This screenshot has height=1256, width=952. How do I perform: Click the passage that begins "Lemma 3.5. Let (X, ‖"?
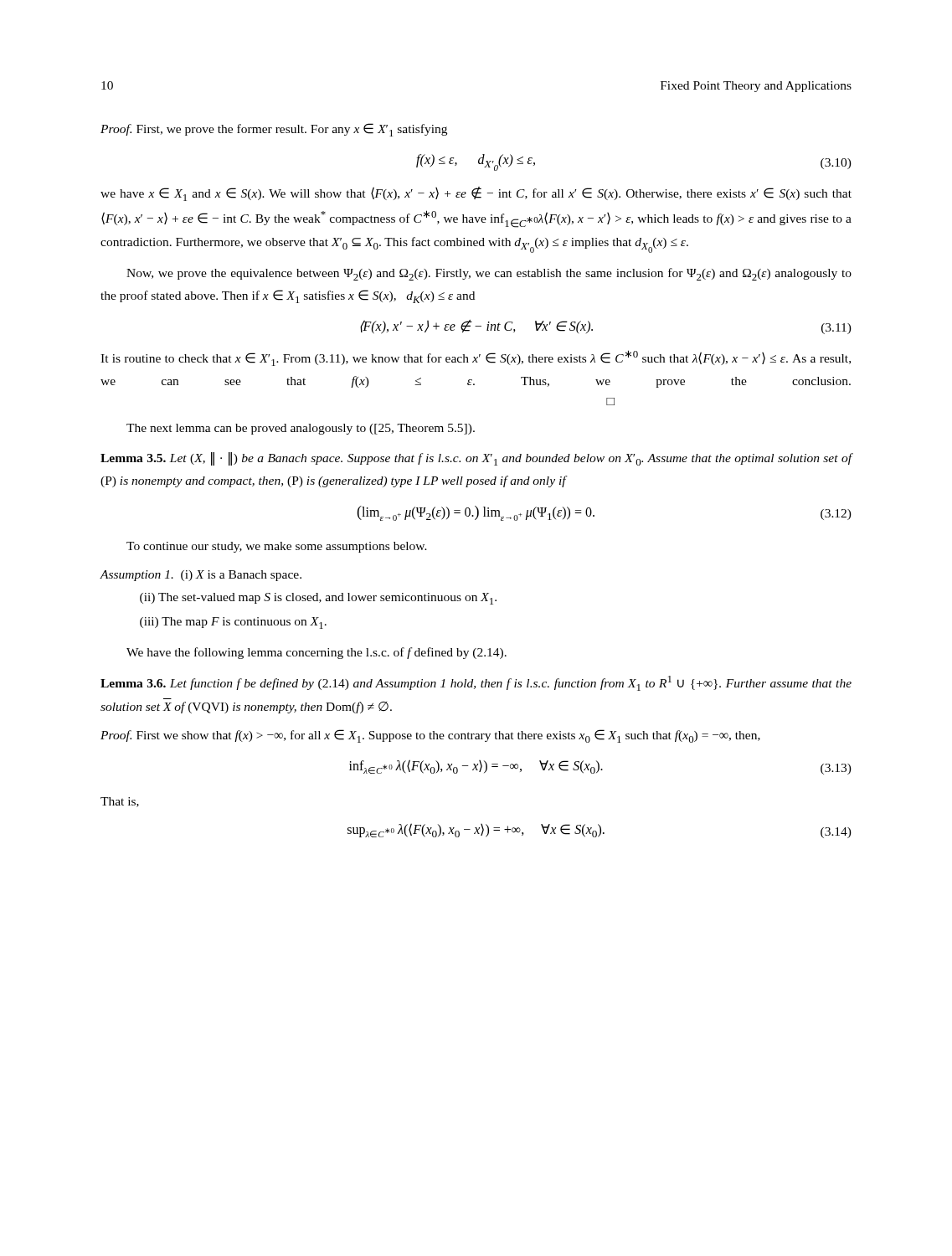[x=476, y=470]
